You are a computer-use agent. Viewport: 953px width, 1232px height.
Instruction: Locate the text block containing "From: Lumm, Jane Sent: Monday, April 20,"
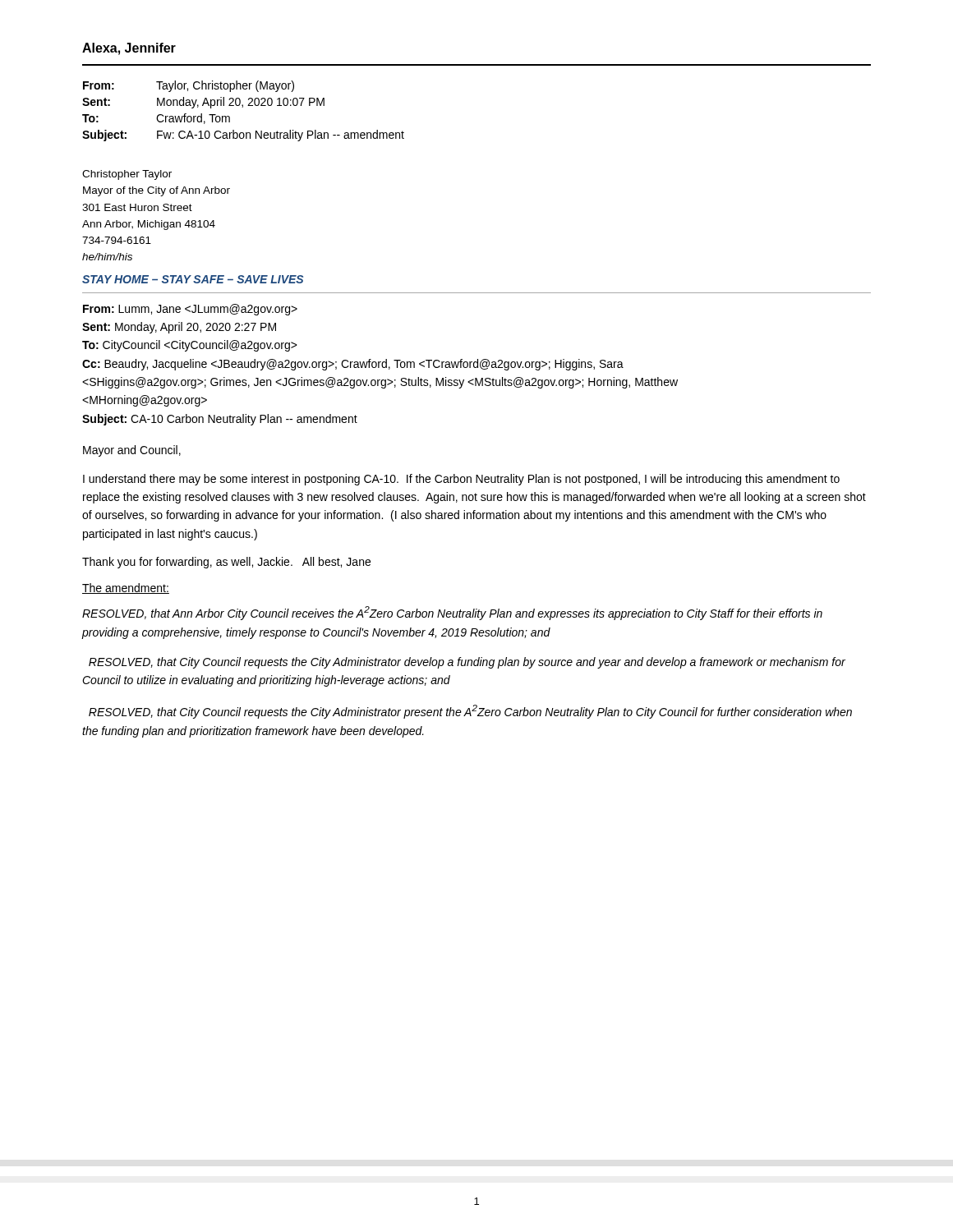[380, 364]
